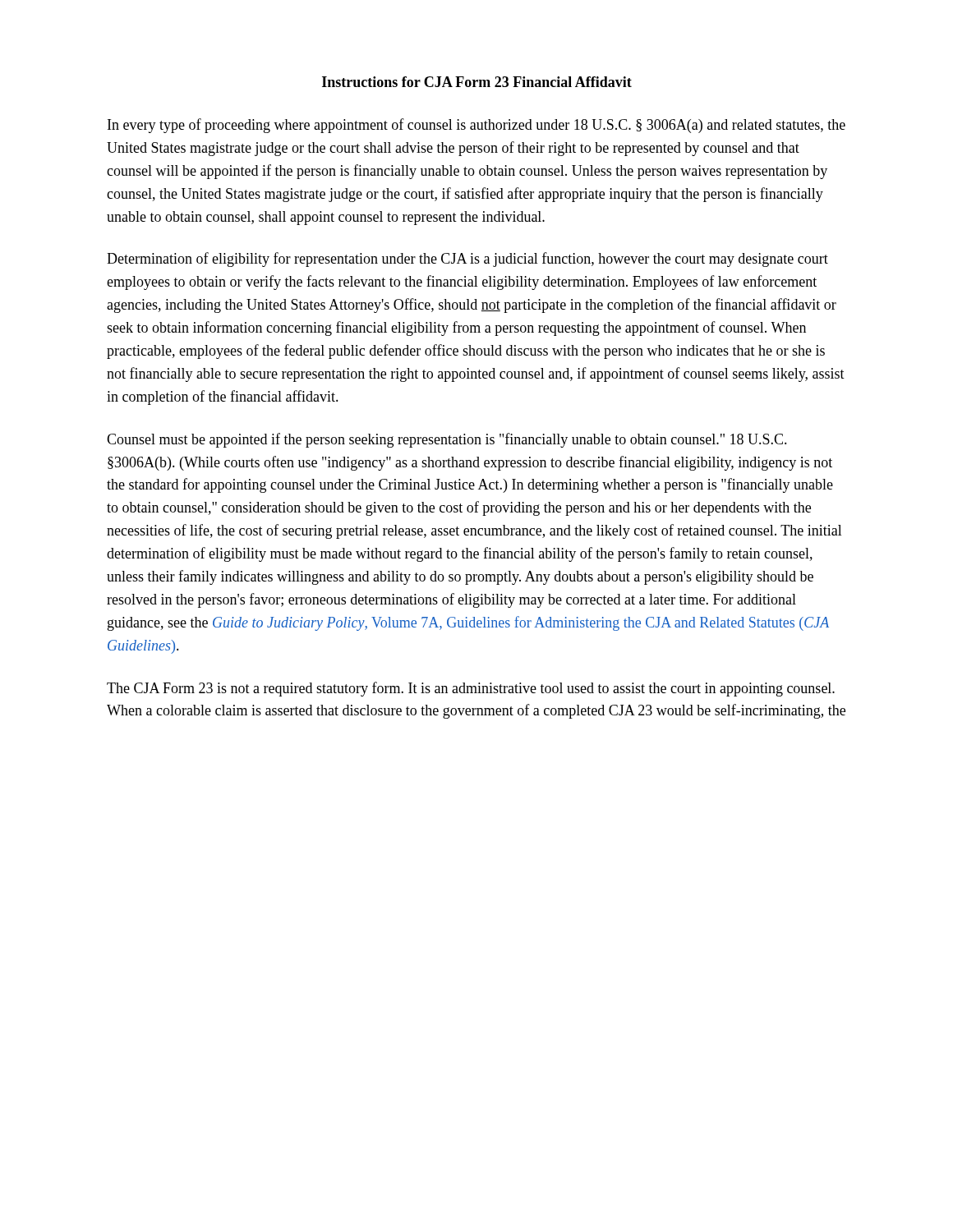953x1232 pixels.
Task: Click the title that begins "Instructions for CJA Form 23"
Action: [476, 82]
